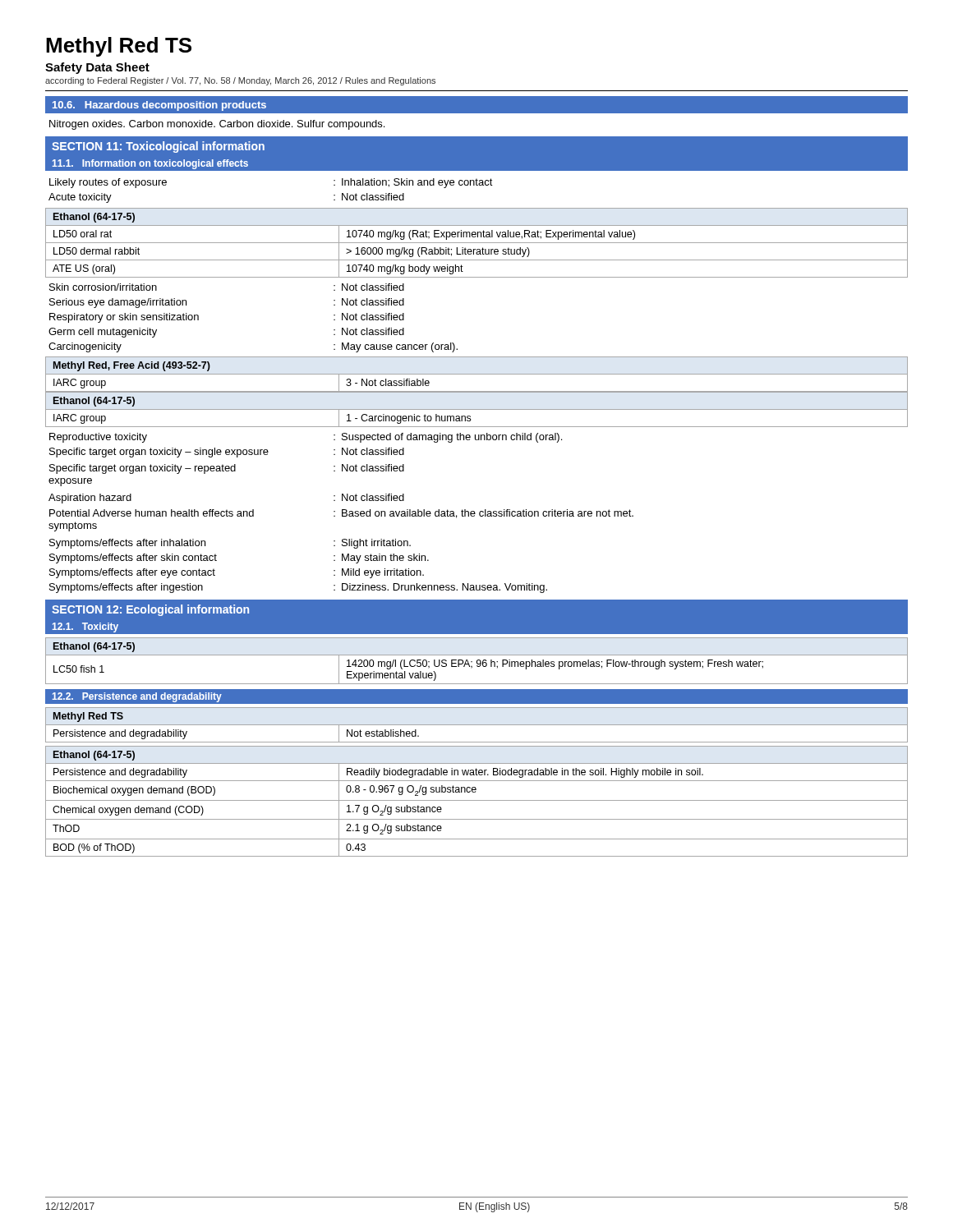Point to the block beginning "Aspiration hazard :"
Viewport: 953px width, 1232px height.
(88, 498)
